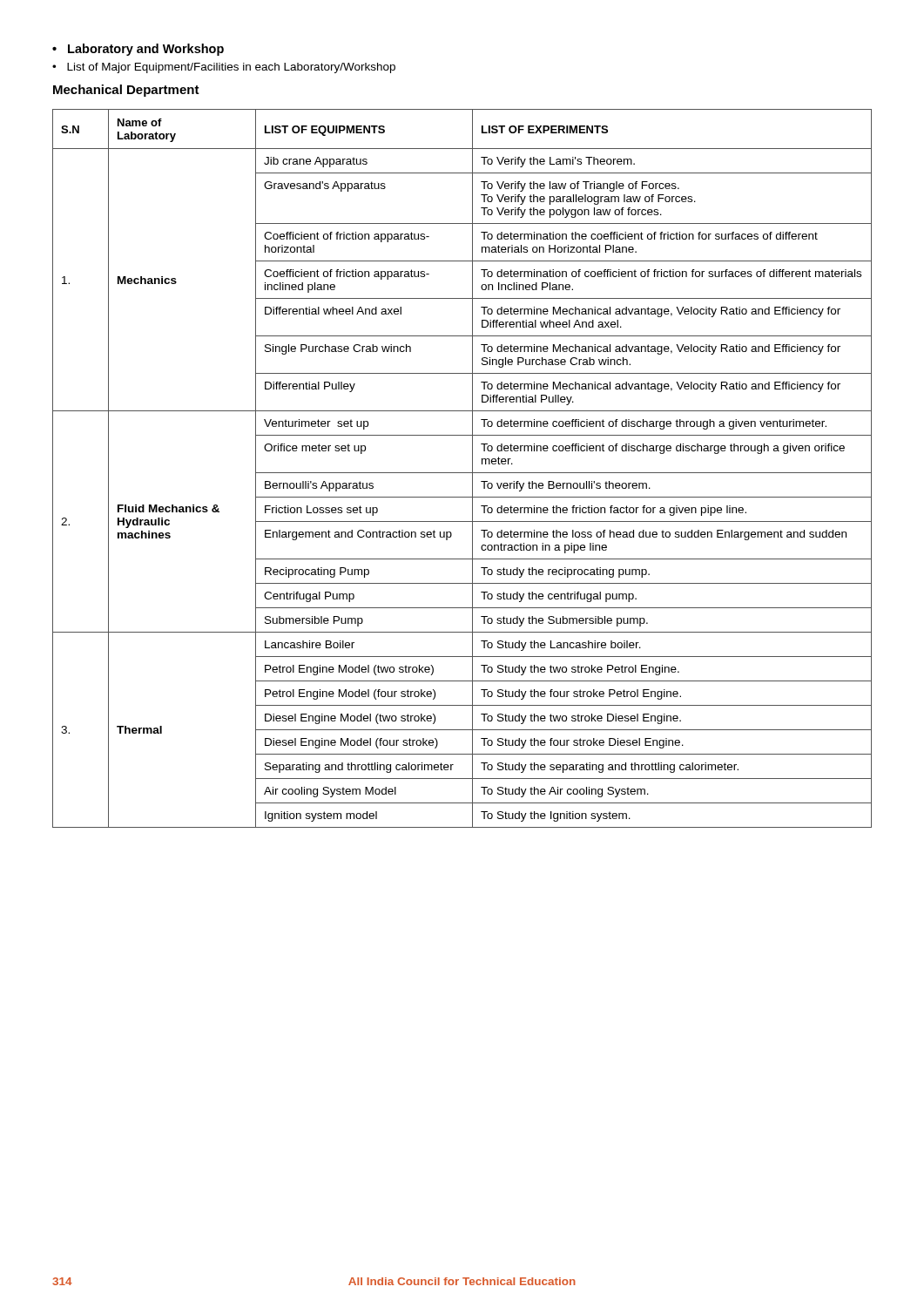Viewport: 924px width, 1307px height.
Task: Click on the region starting "• Laboratory and Workshop"
Action: 138,49
